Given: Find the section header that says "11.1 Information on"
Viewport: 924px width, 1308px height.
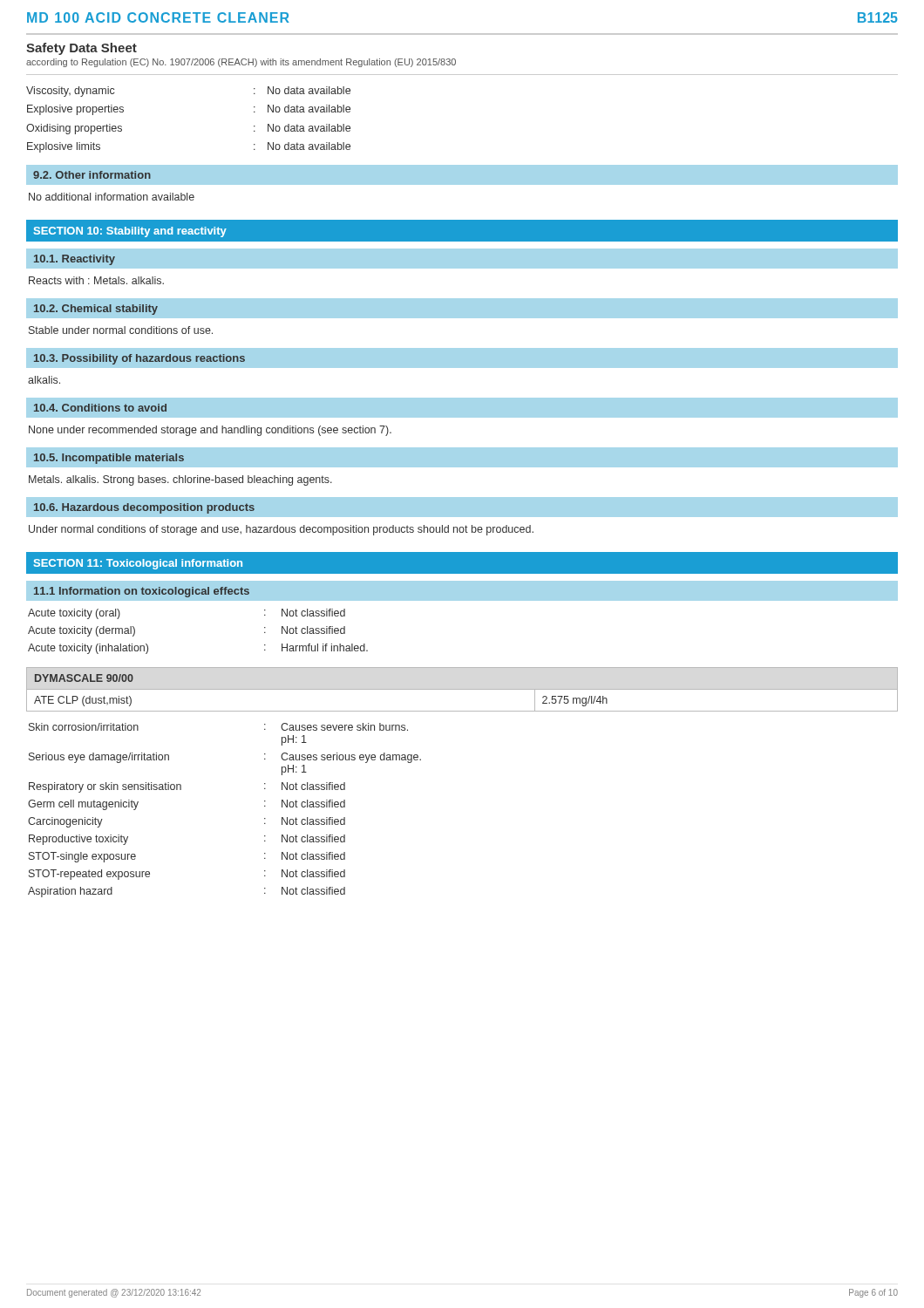Looking at the screenshot, I should tap(141, 591).
